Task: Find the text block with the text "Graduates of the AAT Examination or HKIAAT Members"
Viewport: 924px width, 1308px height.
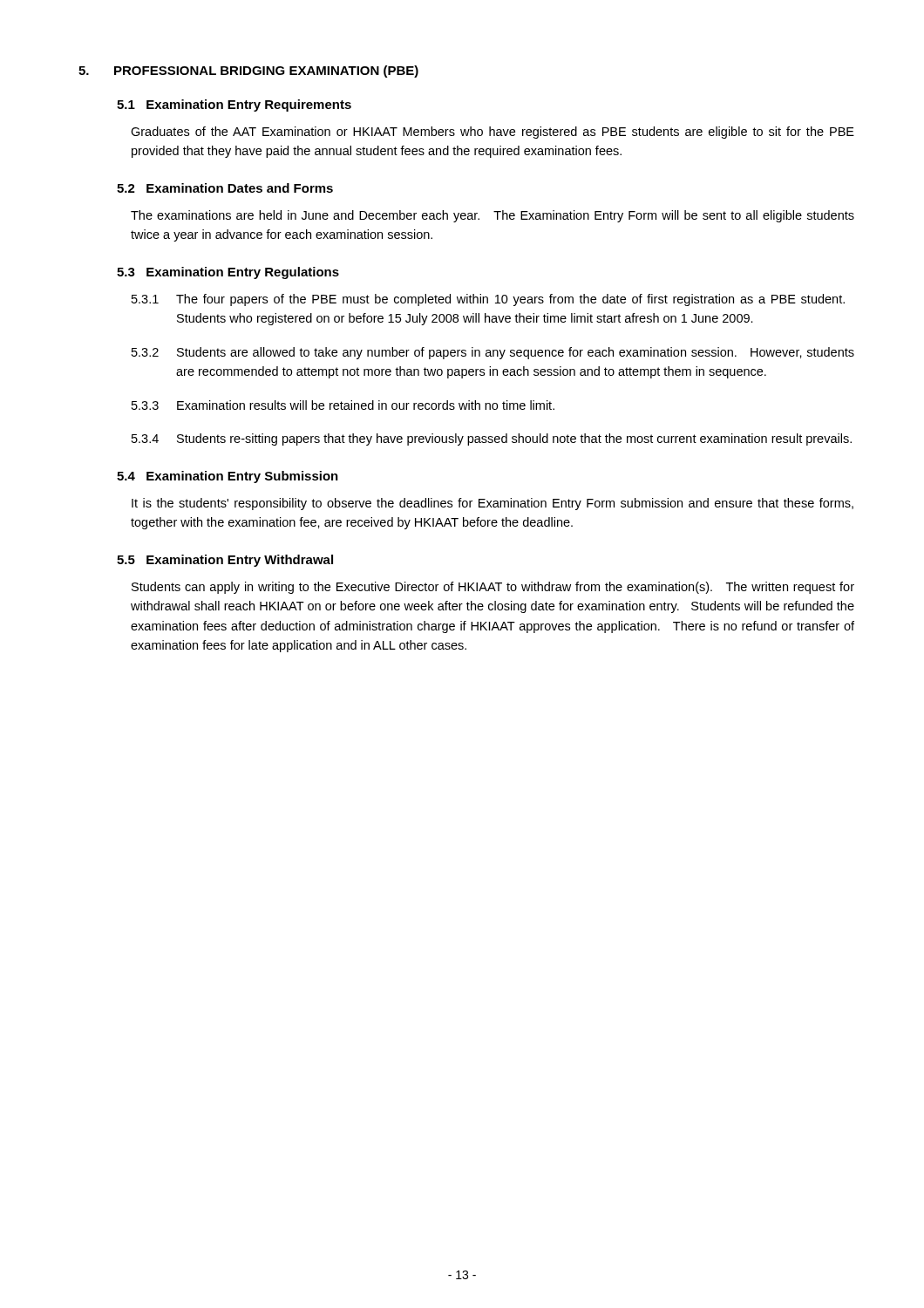Action: pos(492,141)
